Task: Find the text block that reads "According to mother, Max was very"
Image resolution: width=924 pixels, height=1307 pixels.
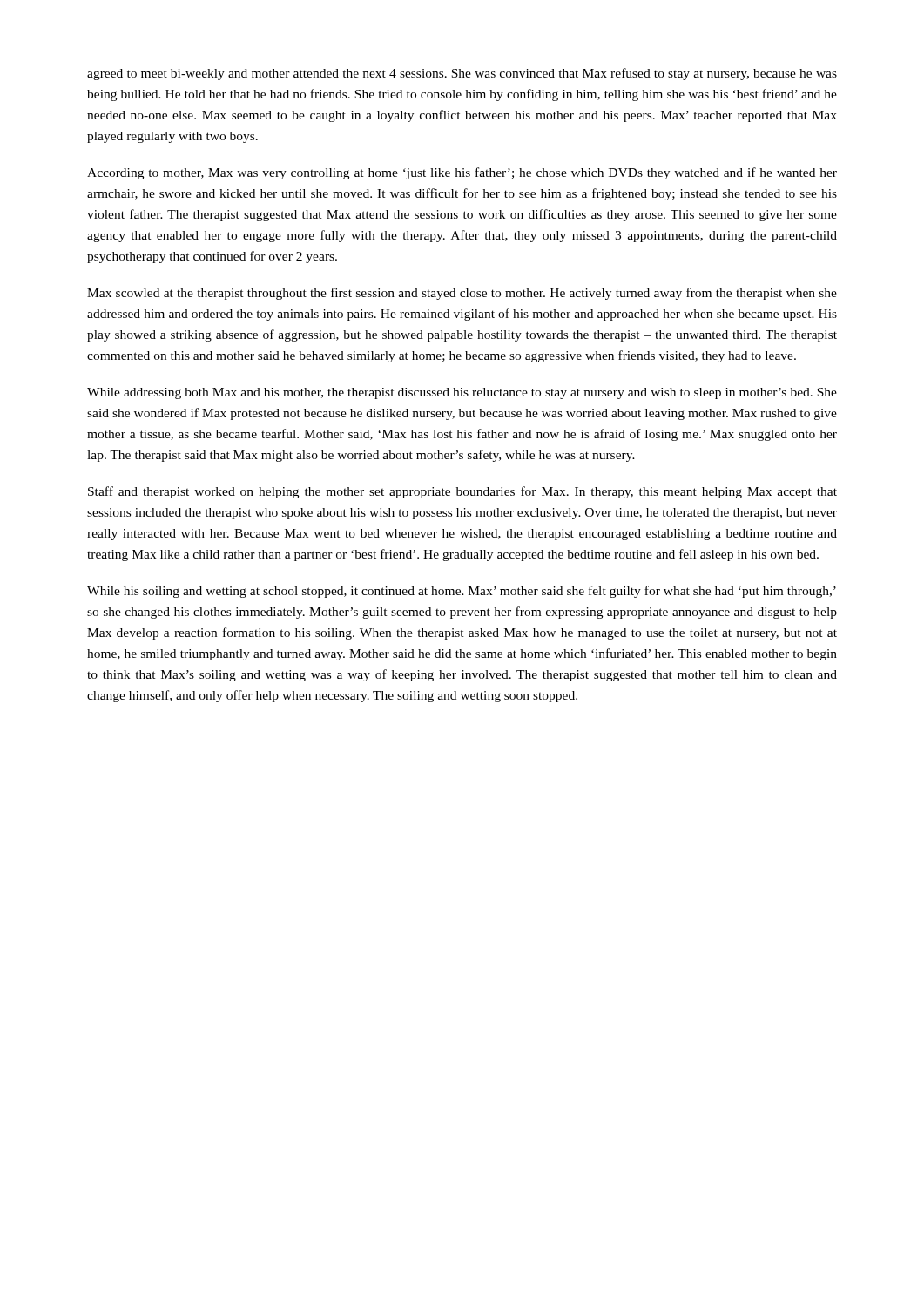Action: [462, 214]
